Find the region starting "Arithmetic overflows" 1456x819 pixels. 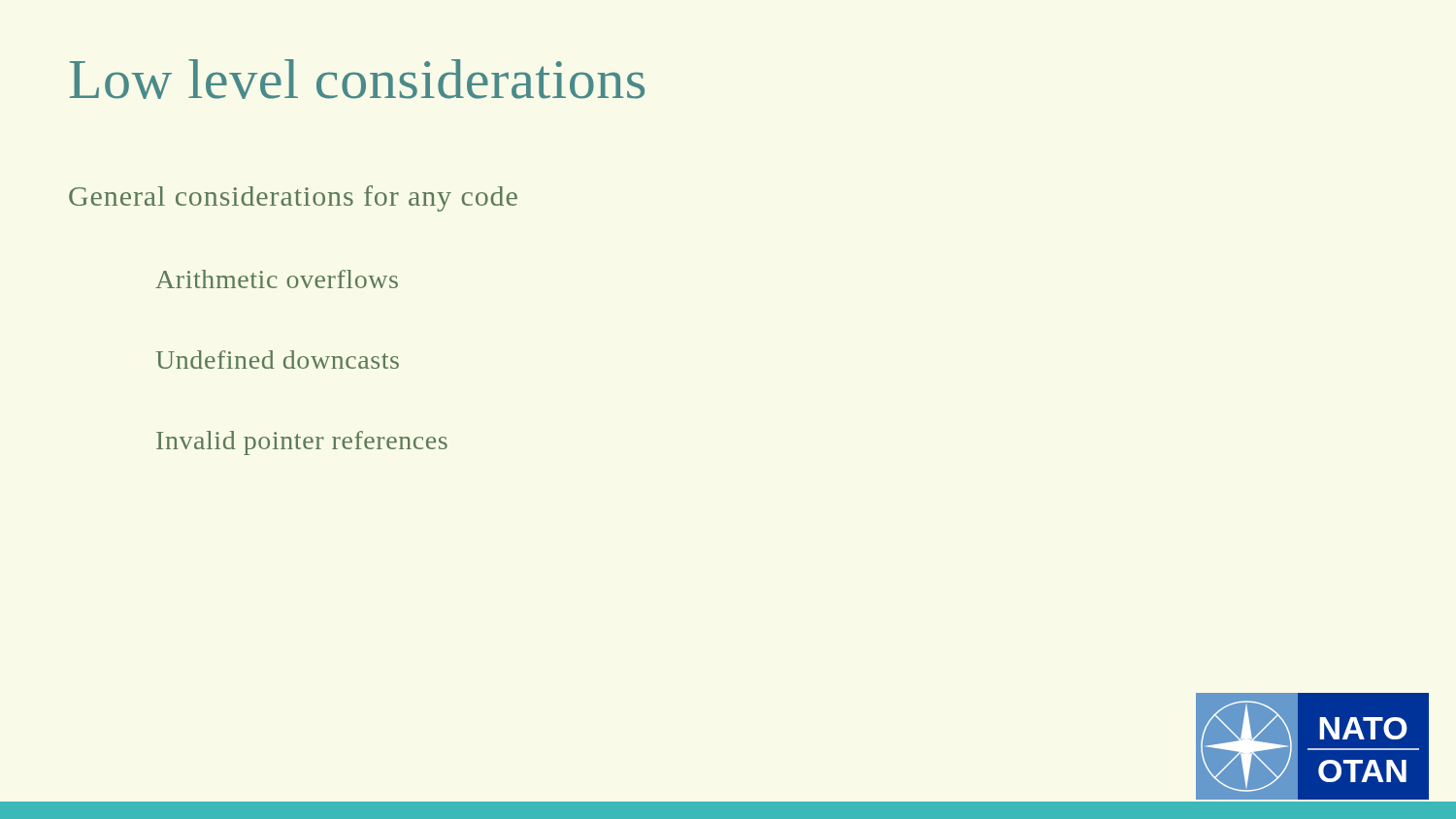(x=277, y=279)
